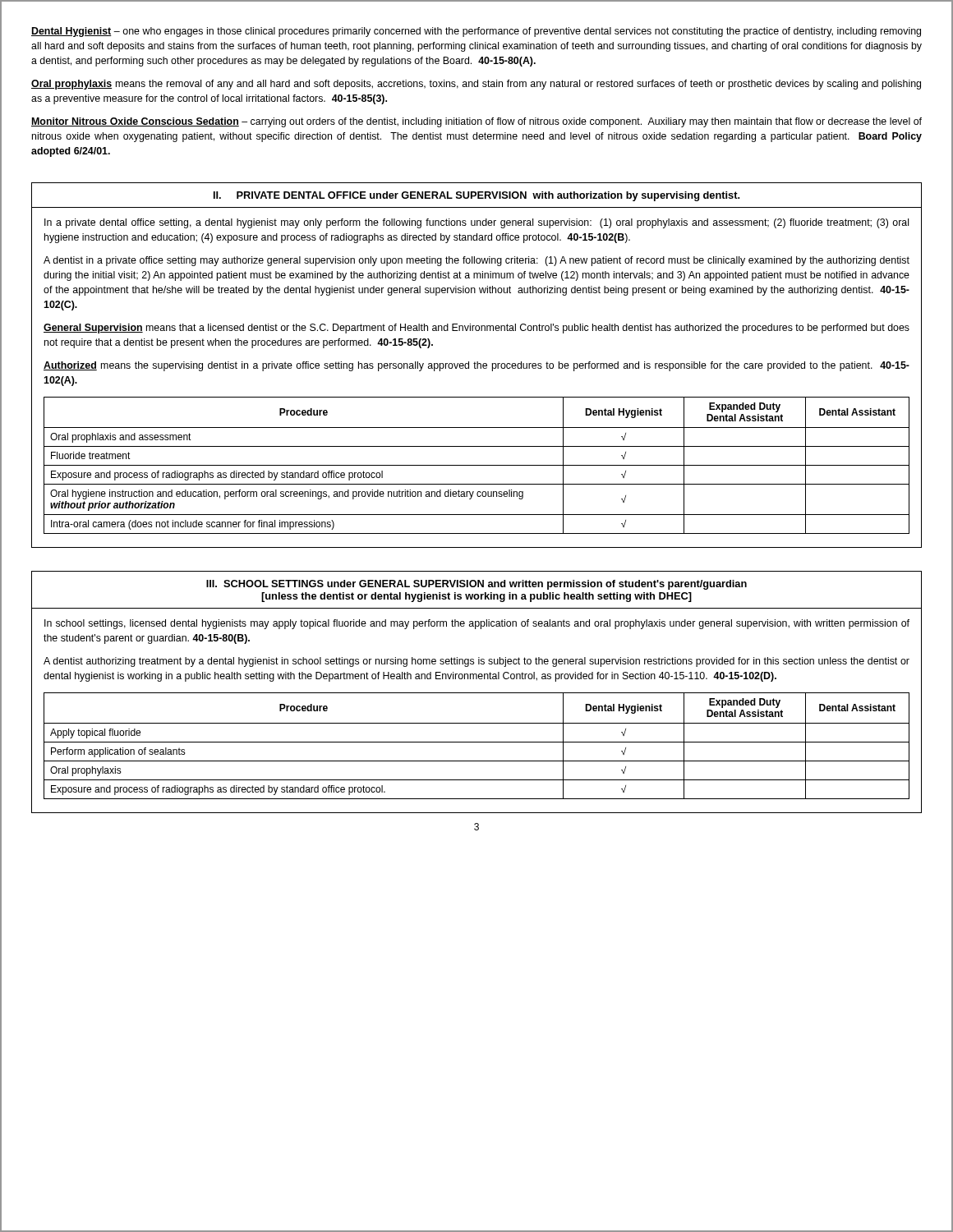Click on the text block starting "II. PRIVATE DENTAL"

(476, 195)
